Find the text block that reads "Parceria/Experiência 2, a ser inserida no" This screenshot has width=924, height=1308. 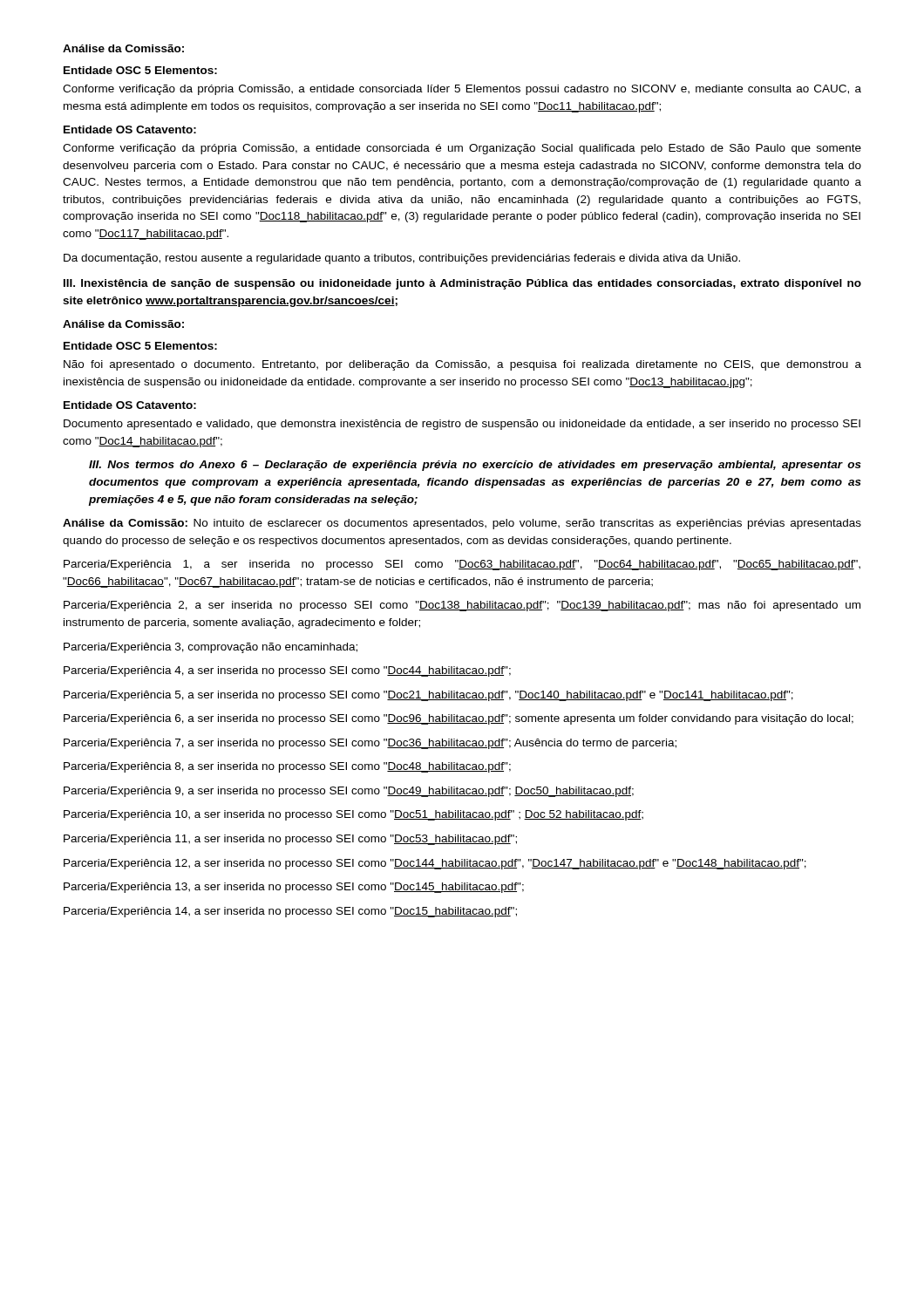tap(462, 614)
